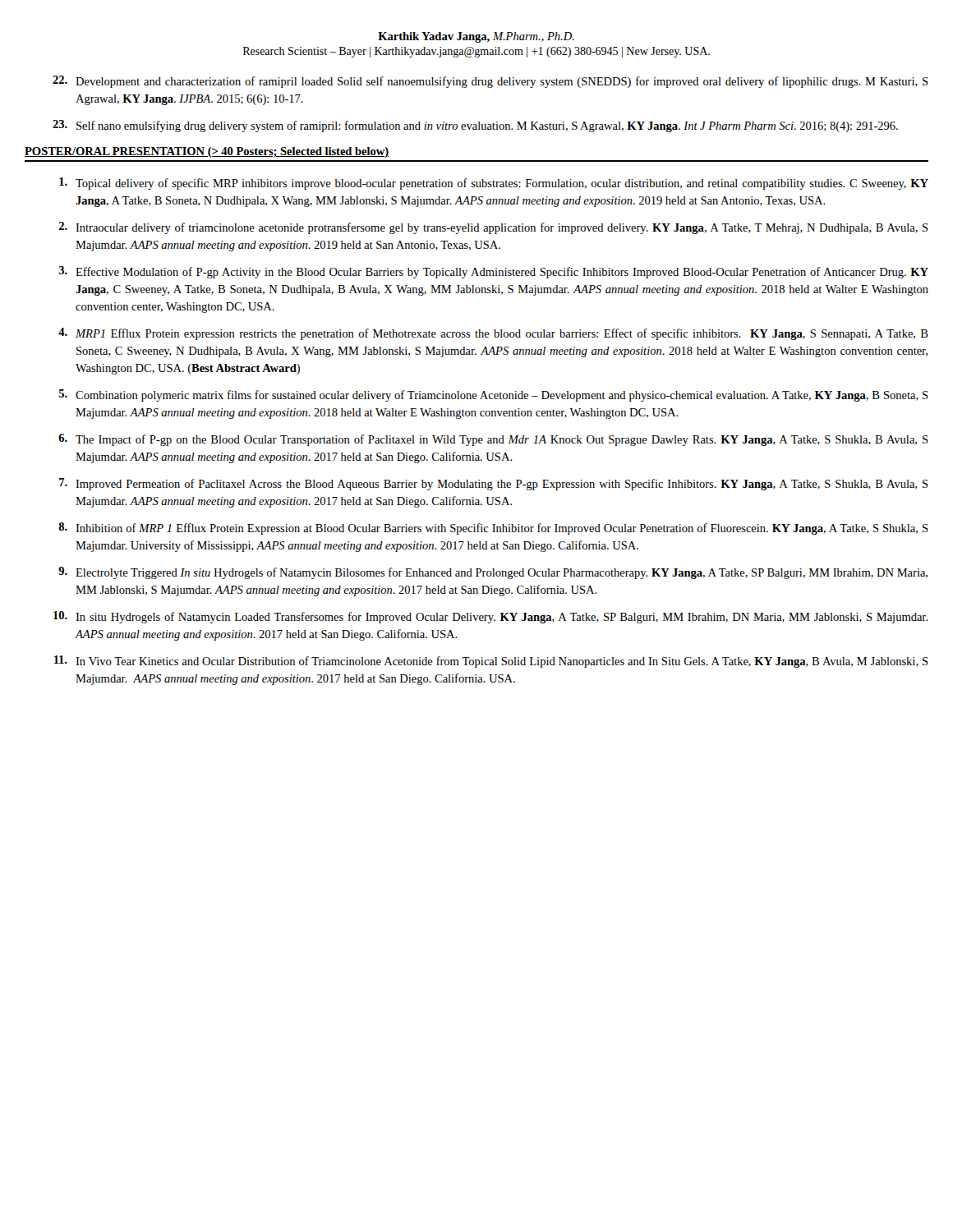The height and width of the screenshot is (1232, 953).
Task: Navigate to the text starting "POSTER/ORAL PRESENTATION (> 40 Posters; Selected listed below)"
Action: (207, 151)
